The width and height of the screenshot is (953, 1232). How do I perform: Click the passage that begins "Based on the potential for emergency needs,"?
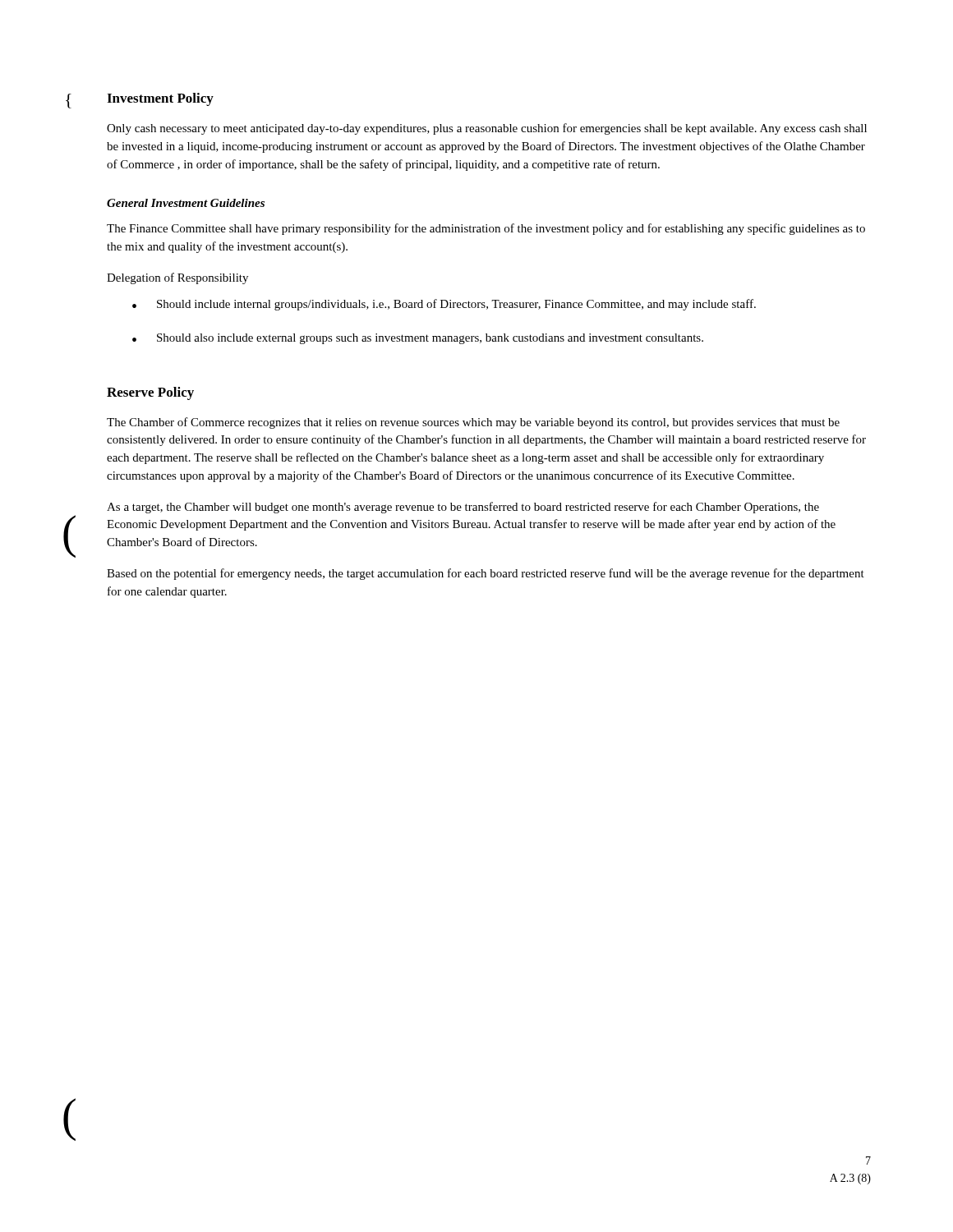click(485, 582)
